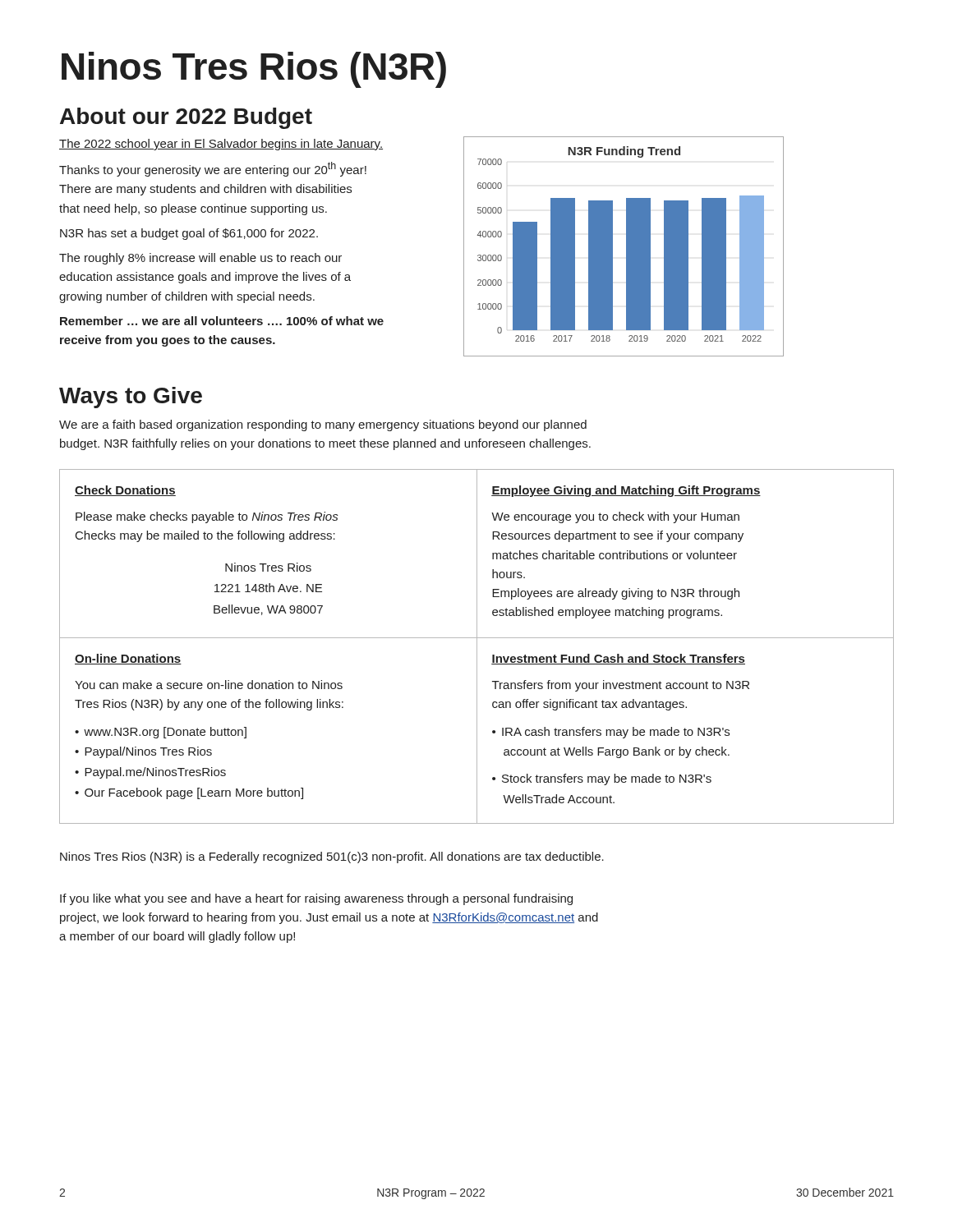Find the table that mentions "Check Donations"
The height and width of the screenshot is (1232, 953).
(476, 646)
